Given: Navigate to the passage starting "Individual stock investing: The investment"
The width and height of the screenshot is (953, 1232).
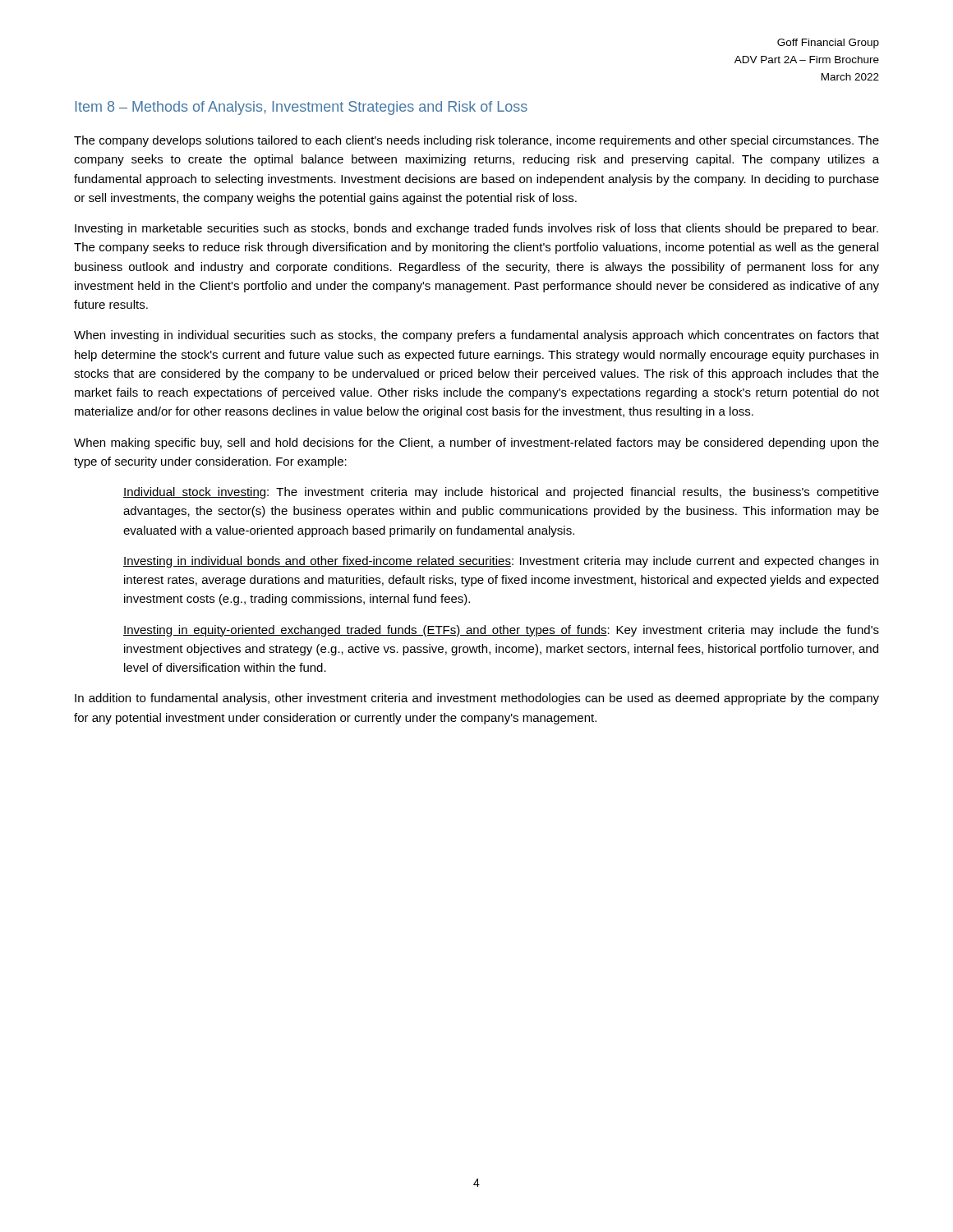Looking at the screenshot, I should coord(501,511).
